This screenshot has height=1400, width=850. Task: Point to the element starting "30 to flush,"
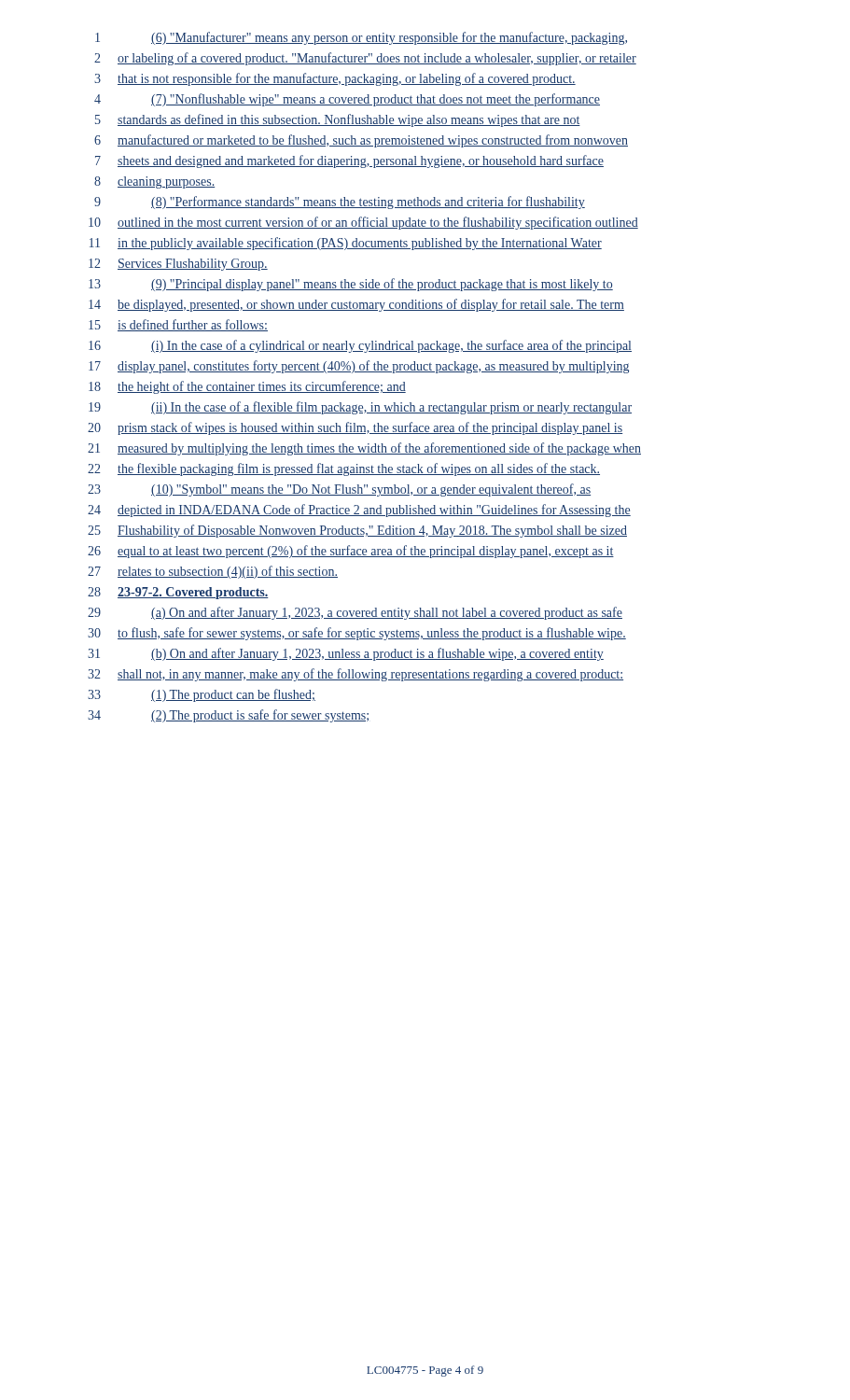click(x=425, y=634)
